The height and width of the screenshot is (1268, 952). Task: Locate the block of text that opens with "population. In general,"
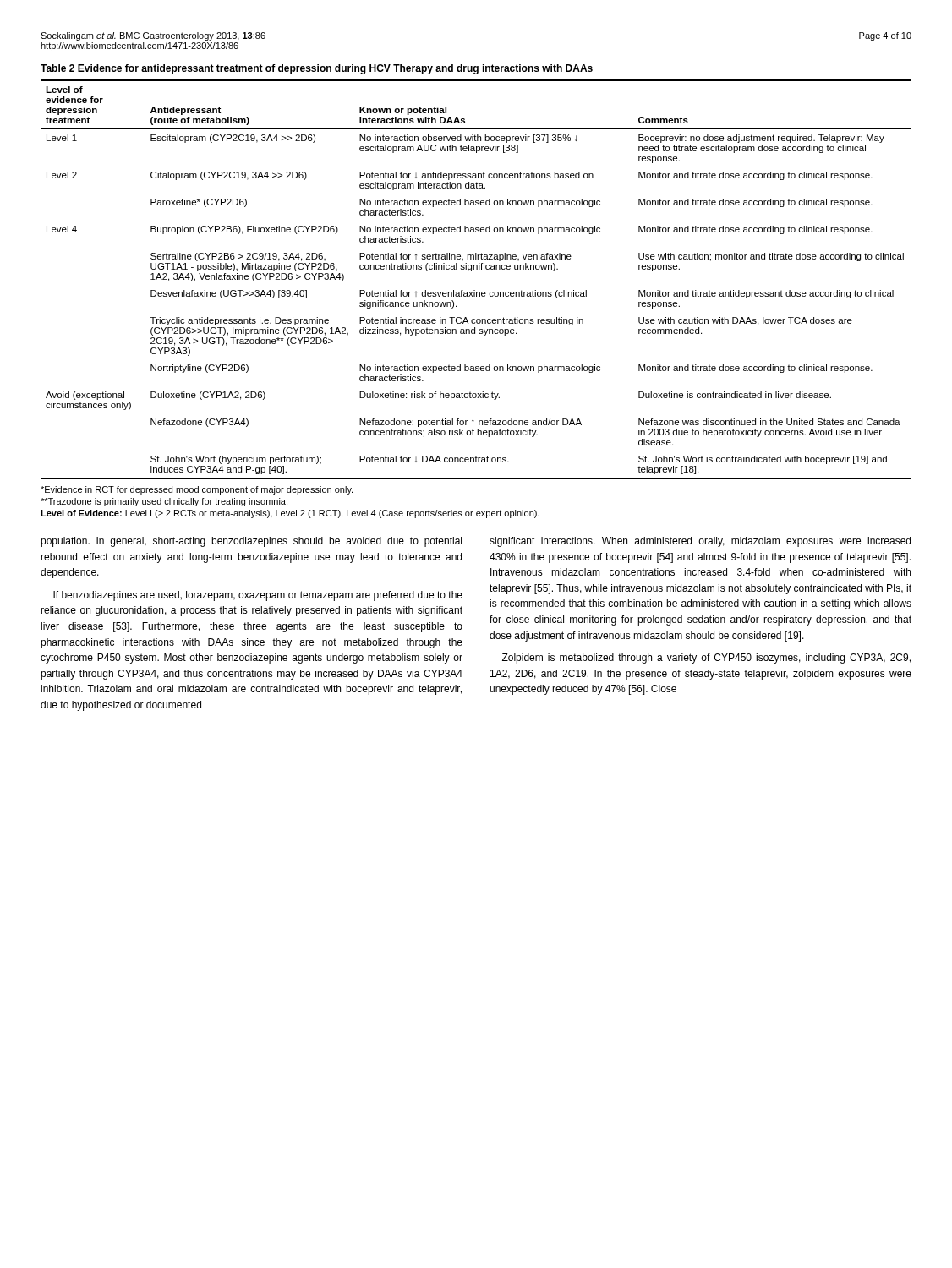(x=252, y=623)
